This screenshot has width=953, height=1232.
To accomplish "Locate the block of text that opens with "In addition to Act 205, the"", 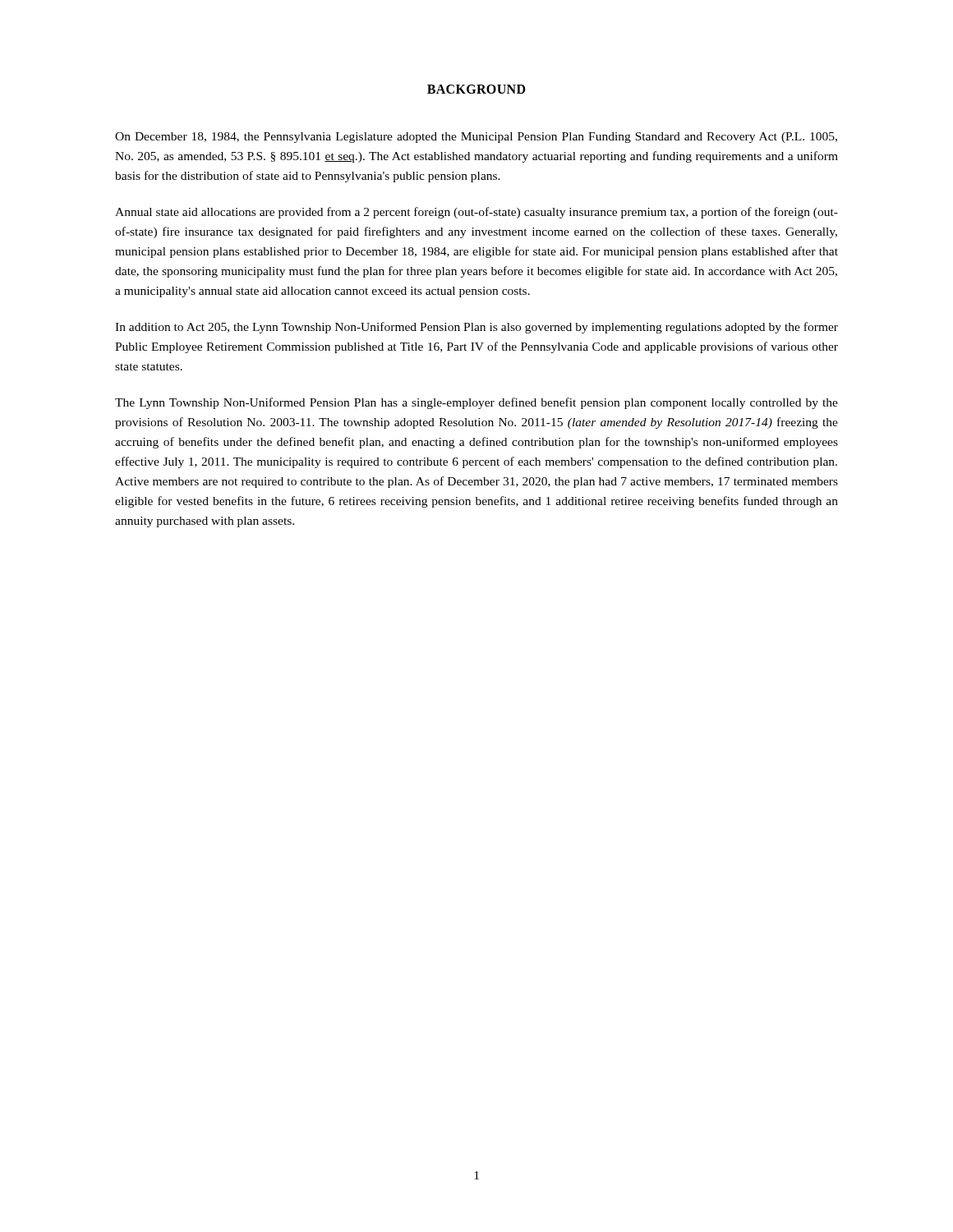I will pos(476,346).
